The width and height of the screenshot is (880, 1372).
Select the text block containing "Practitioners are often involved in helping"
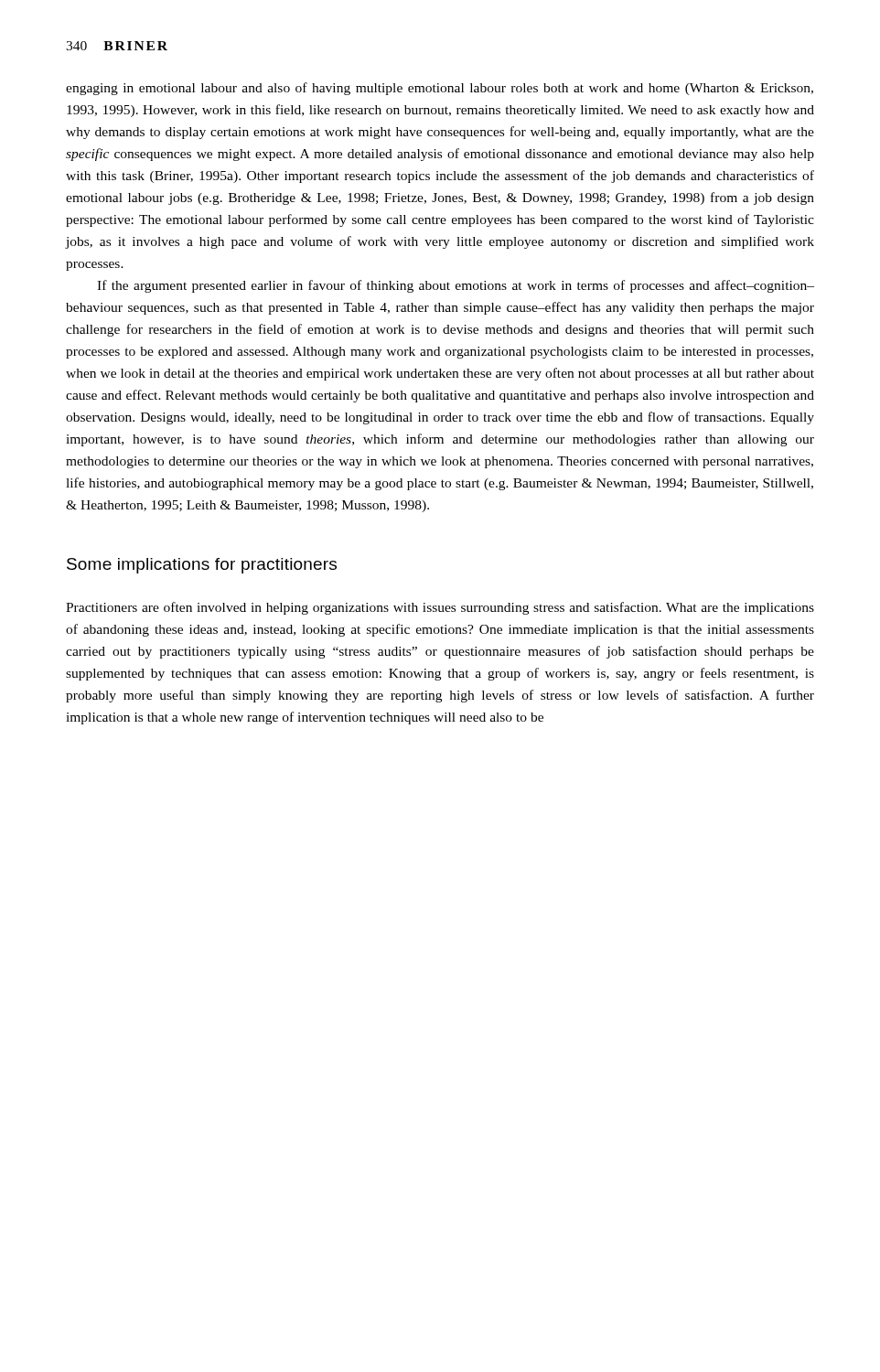pyautogui.click(x=440, y=662)
